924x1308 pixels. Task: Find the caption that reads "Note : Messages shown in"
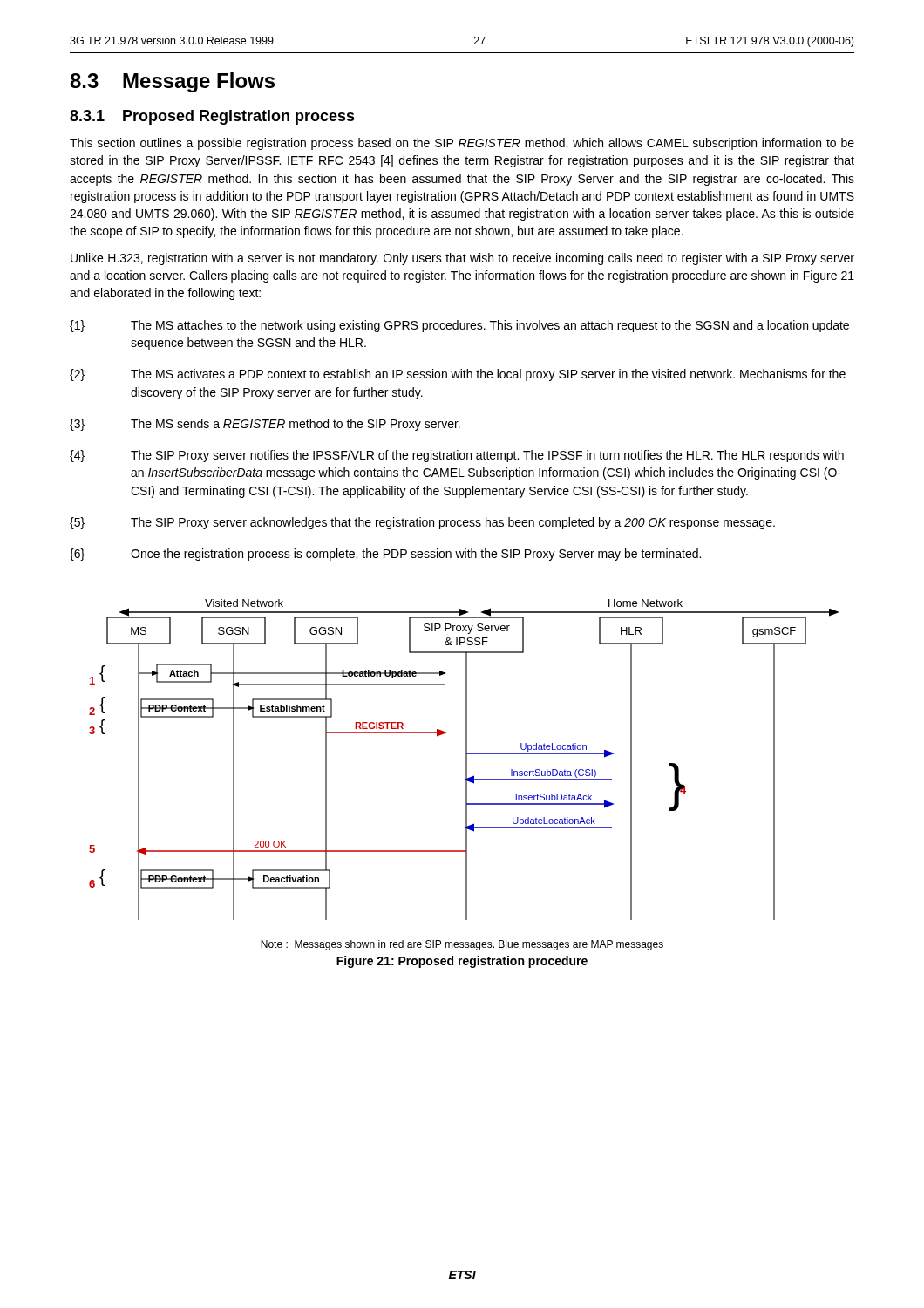pos(462,944)
